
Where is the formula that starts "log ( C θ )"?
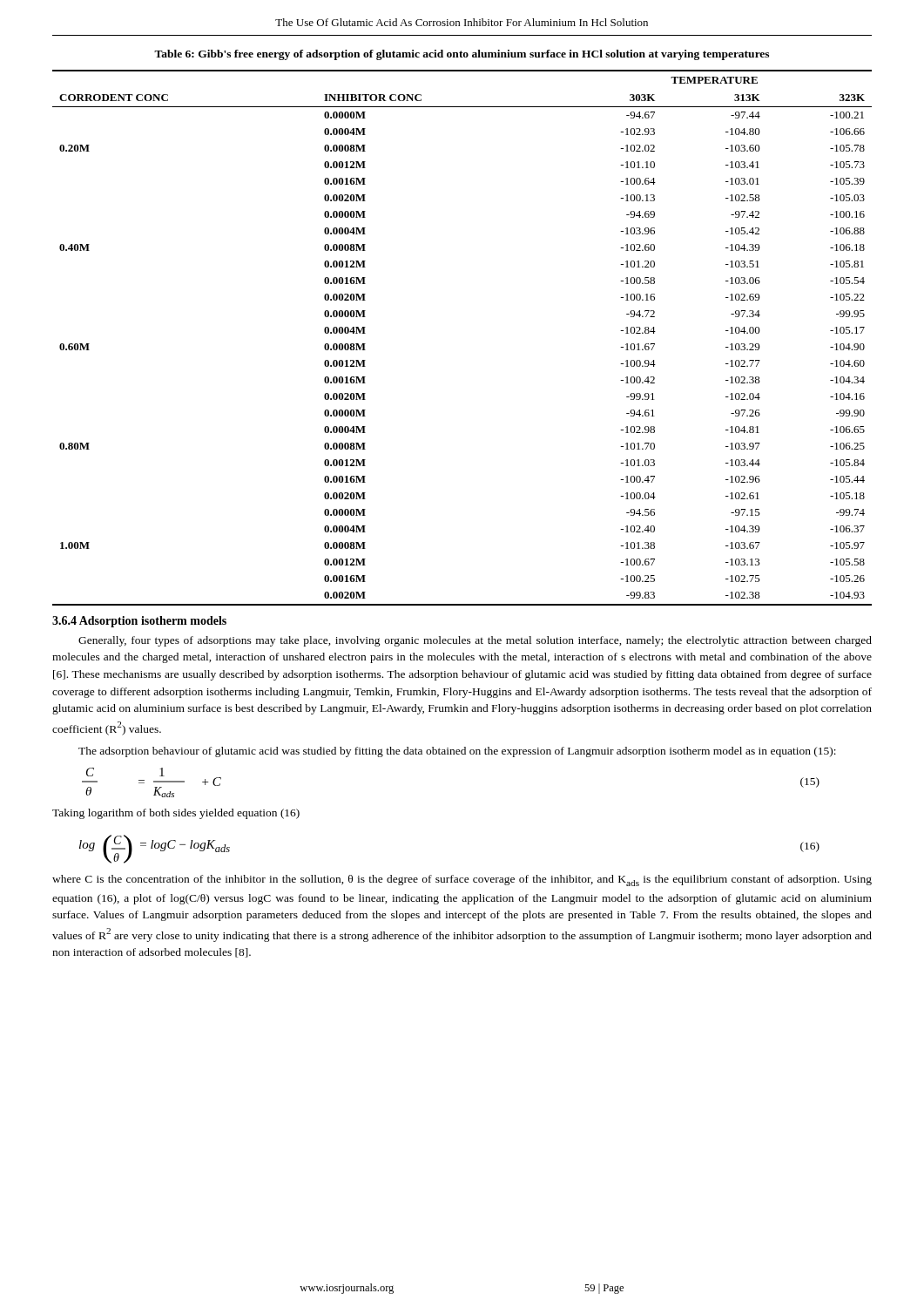tap(117, 849)
